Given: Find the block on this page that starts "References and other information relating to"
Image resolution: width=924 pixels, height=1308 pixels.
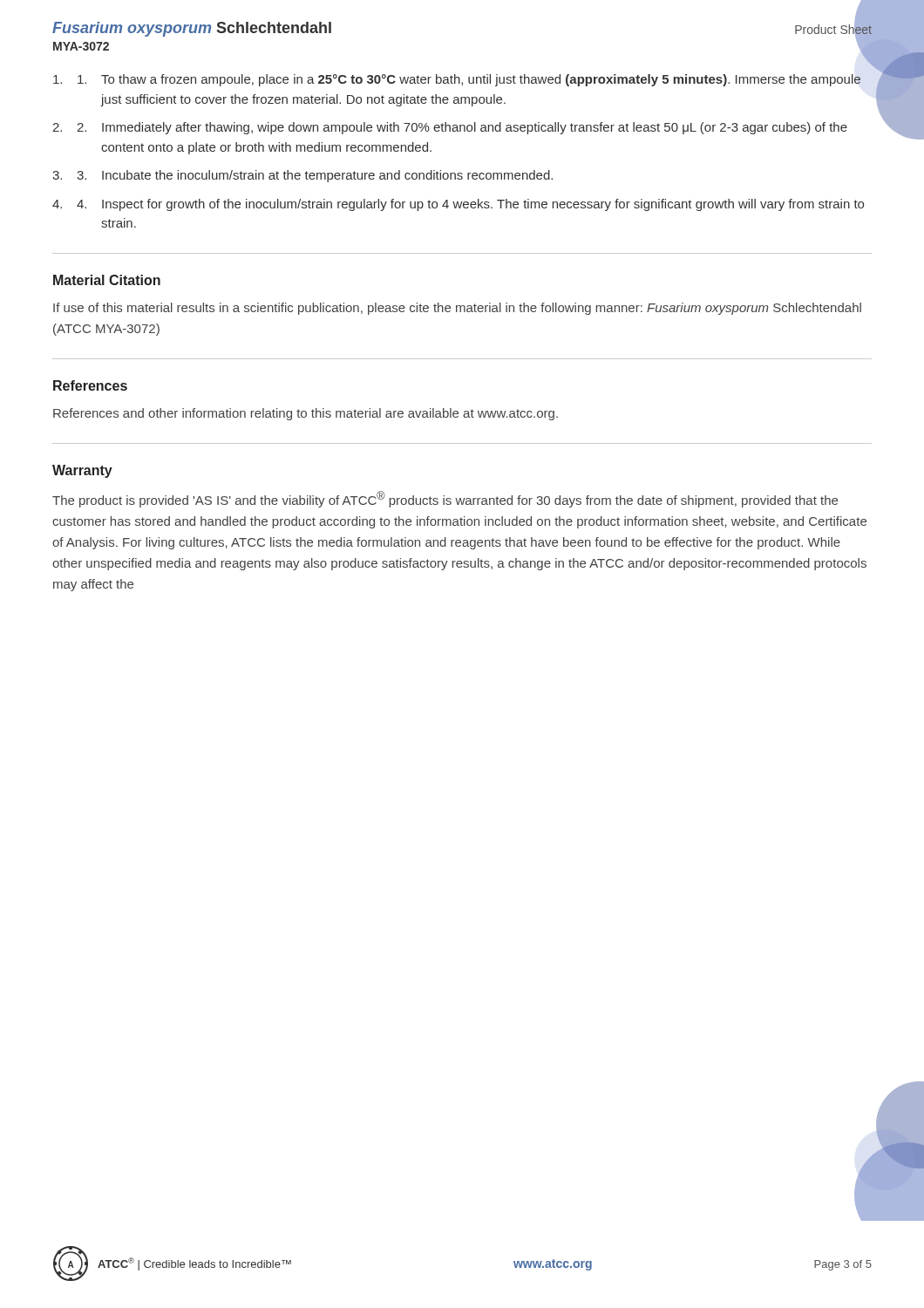Looking at the screenshot, I should tap(306, 412).
